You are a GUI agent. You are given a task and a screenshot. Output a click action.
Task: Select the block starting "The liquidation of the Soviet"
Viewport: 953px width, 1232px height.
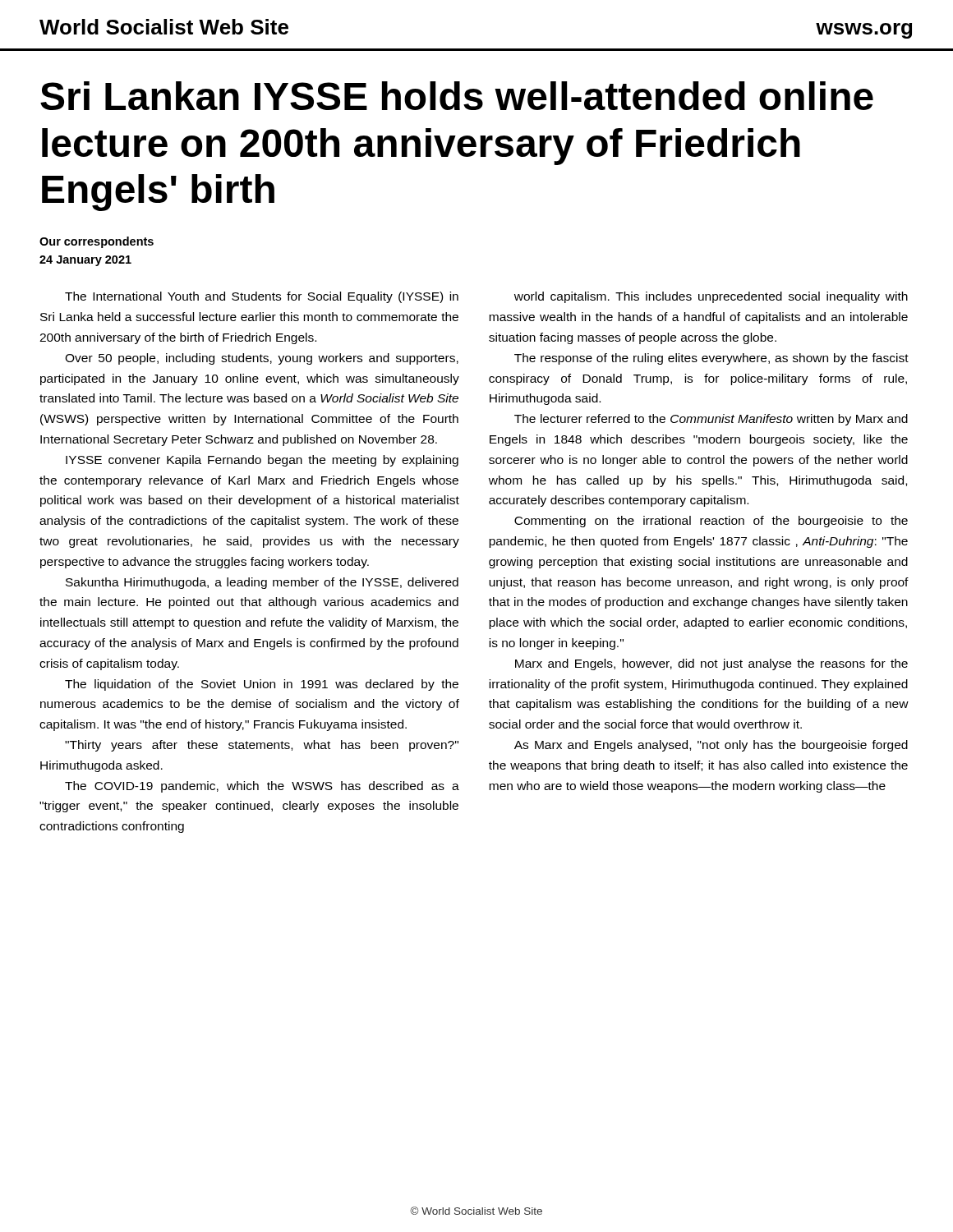(x=249, y=704)
